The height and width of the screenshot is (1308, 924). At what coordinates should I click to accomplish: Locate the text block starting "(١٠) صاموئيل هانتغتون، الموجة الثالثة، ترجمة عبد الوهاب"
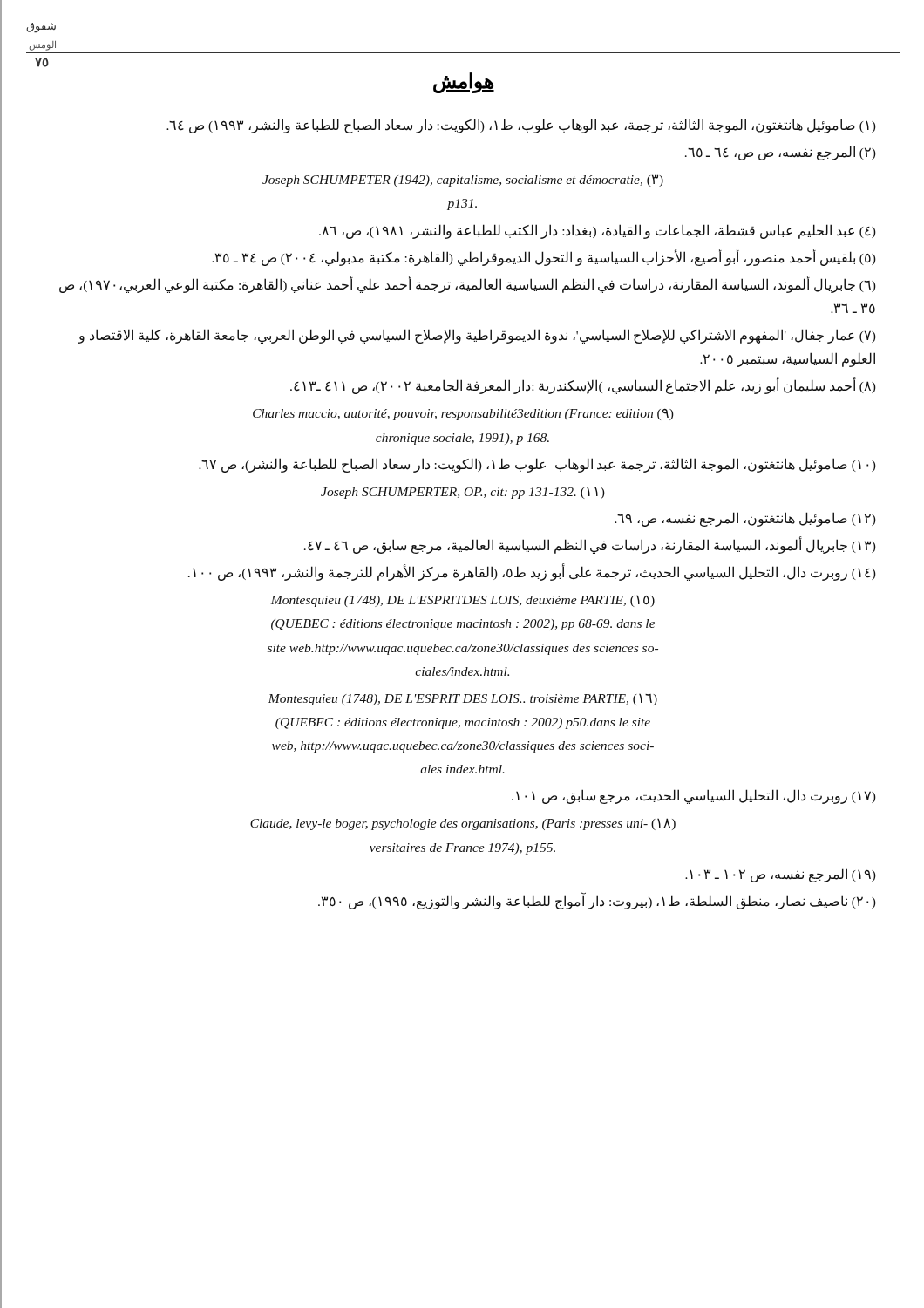coord(537,464)
